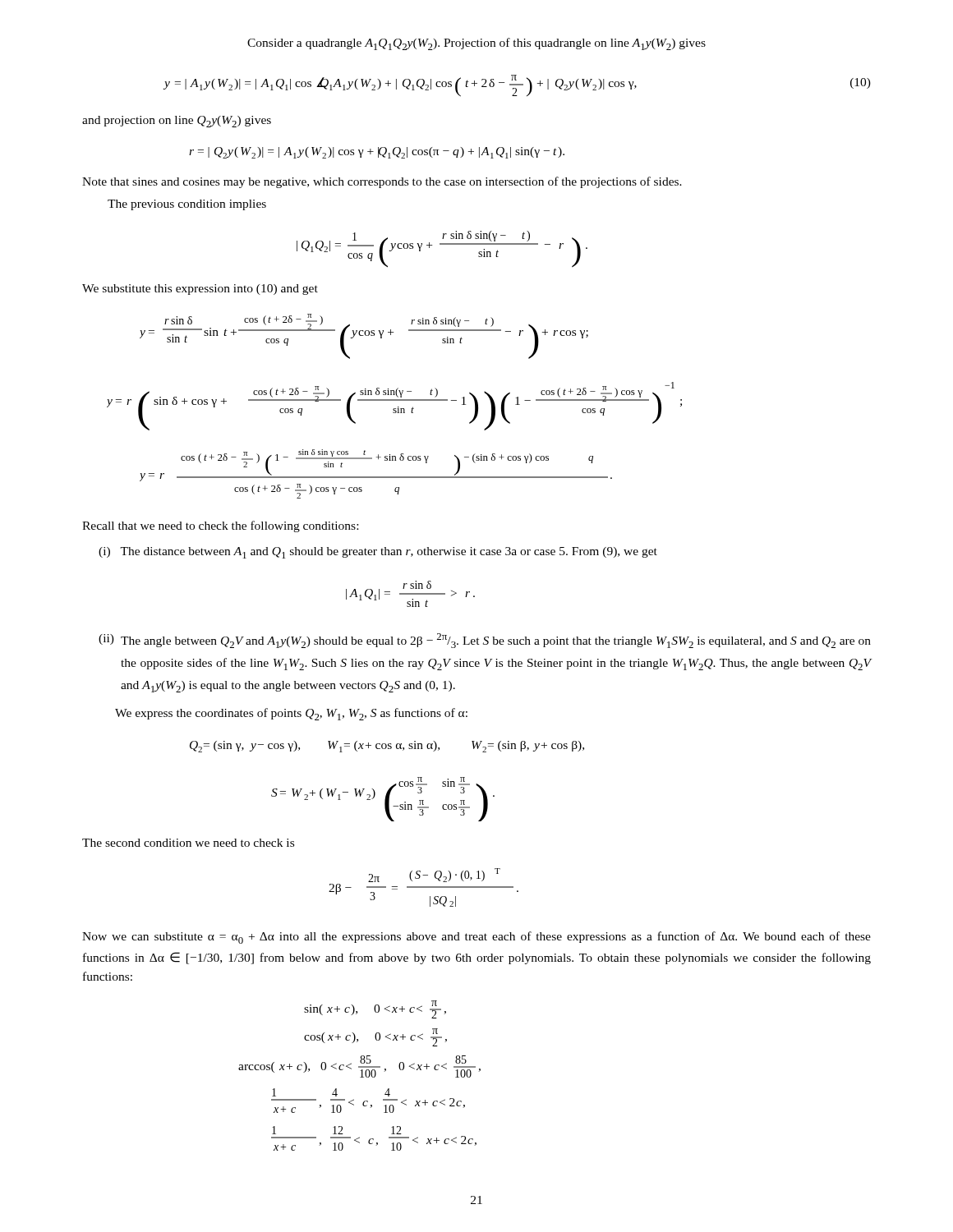953x1232 pixels.
Task: Find the formula on this page that starts "1 x + c , 4 10"
Action: pyautogui.click(x=331, y=1092)
